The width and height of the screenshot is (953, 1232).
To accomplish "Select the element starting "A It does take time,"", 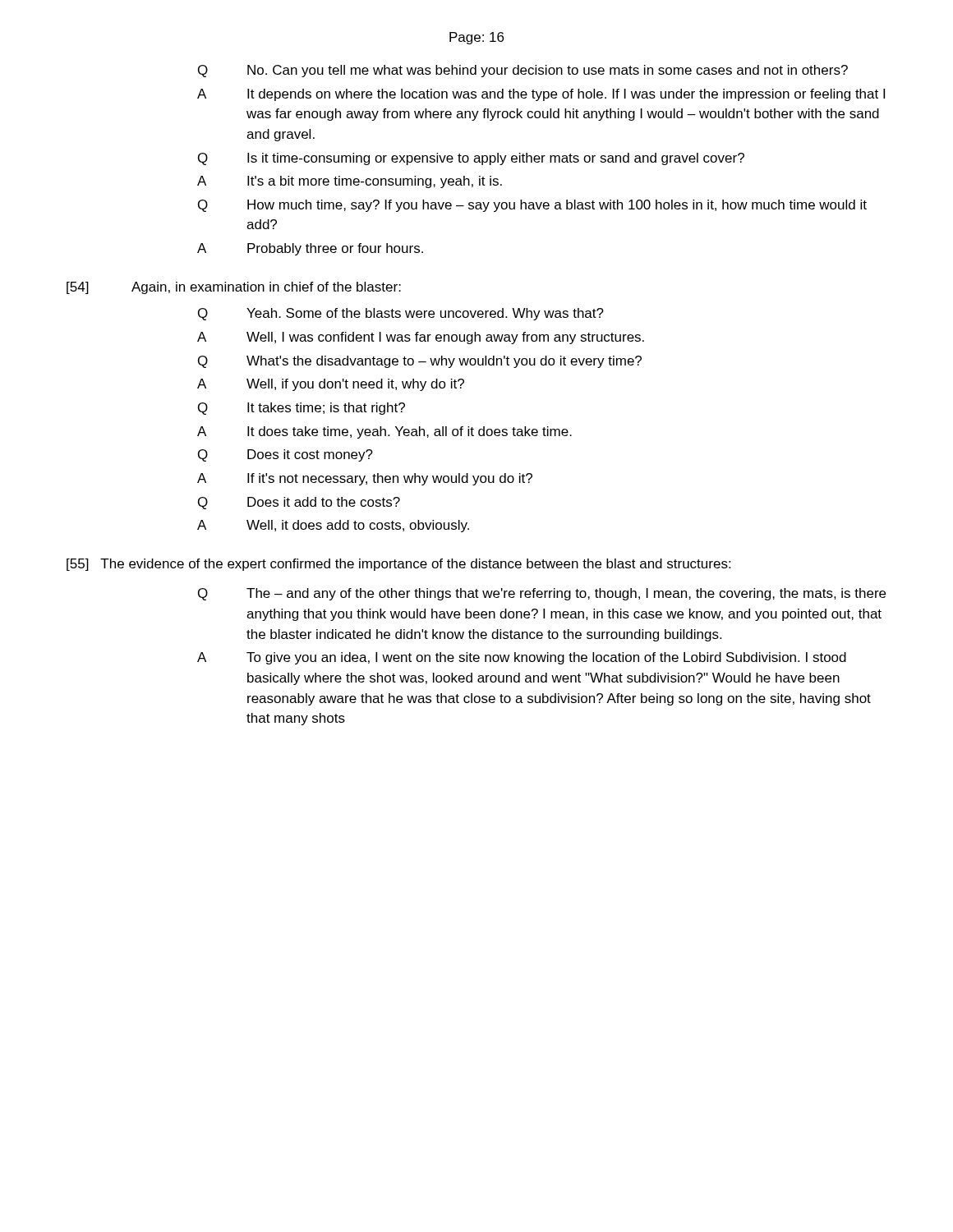I will (x=542, y=432).
